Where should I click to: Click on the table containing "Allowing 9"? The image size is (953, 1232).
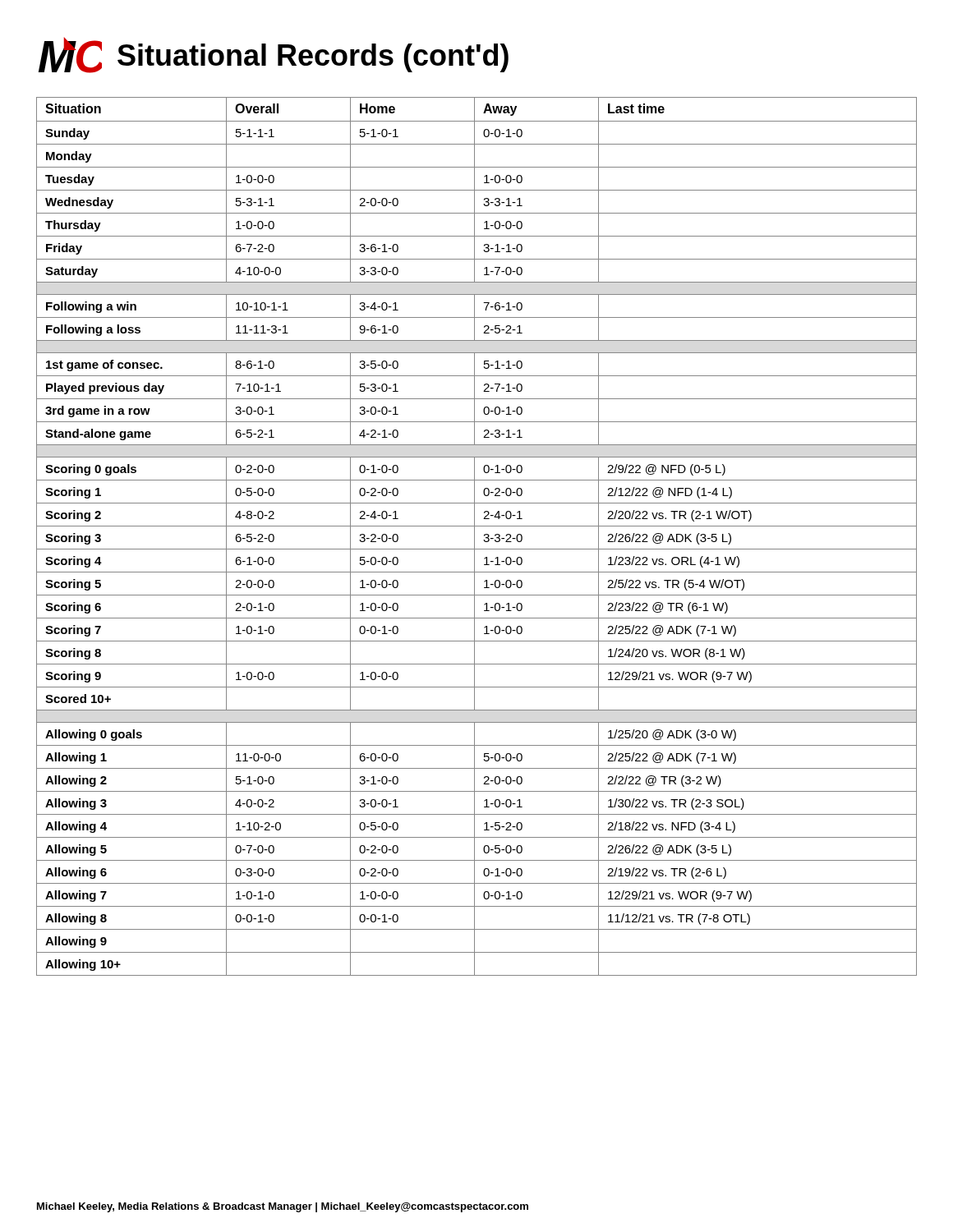click(x=476, y=536)
